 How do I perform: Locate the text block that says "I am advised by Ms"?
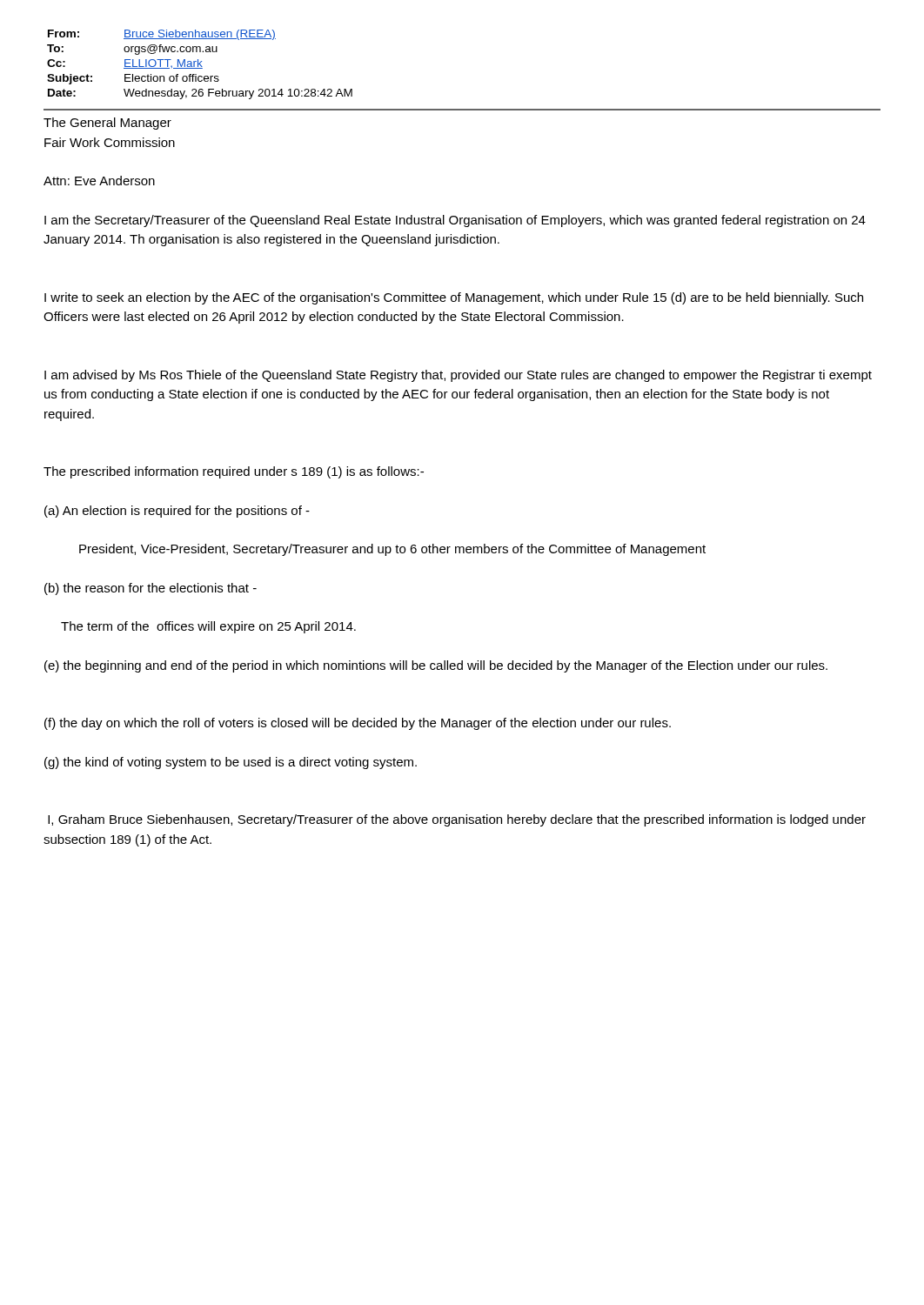coord(458,394)
